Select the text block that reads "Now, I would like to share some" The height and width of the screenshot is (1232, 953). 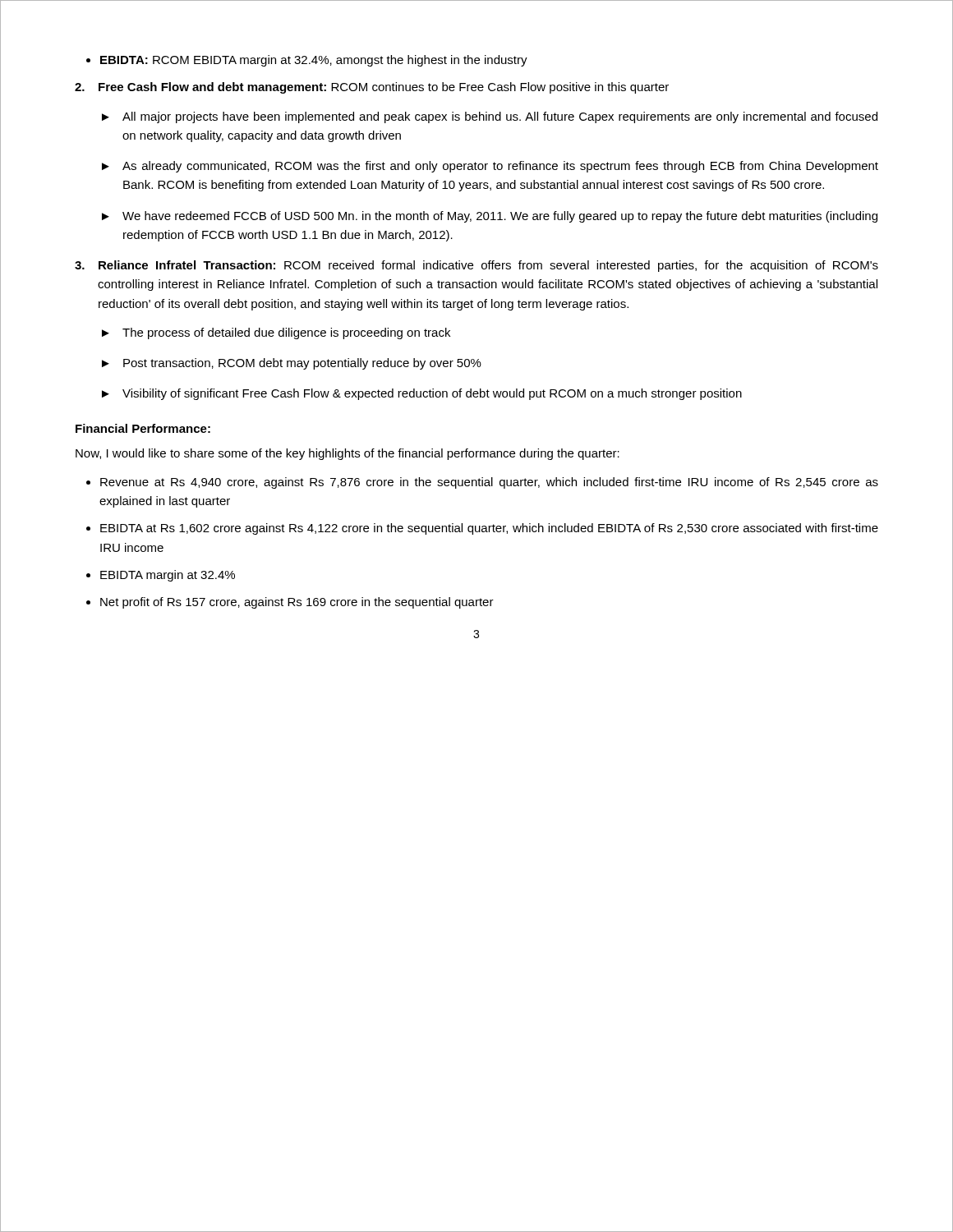tap(347, 453)
